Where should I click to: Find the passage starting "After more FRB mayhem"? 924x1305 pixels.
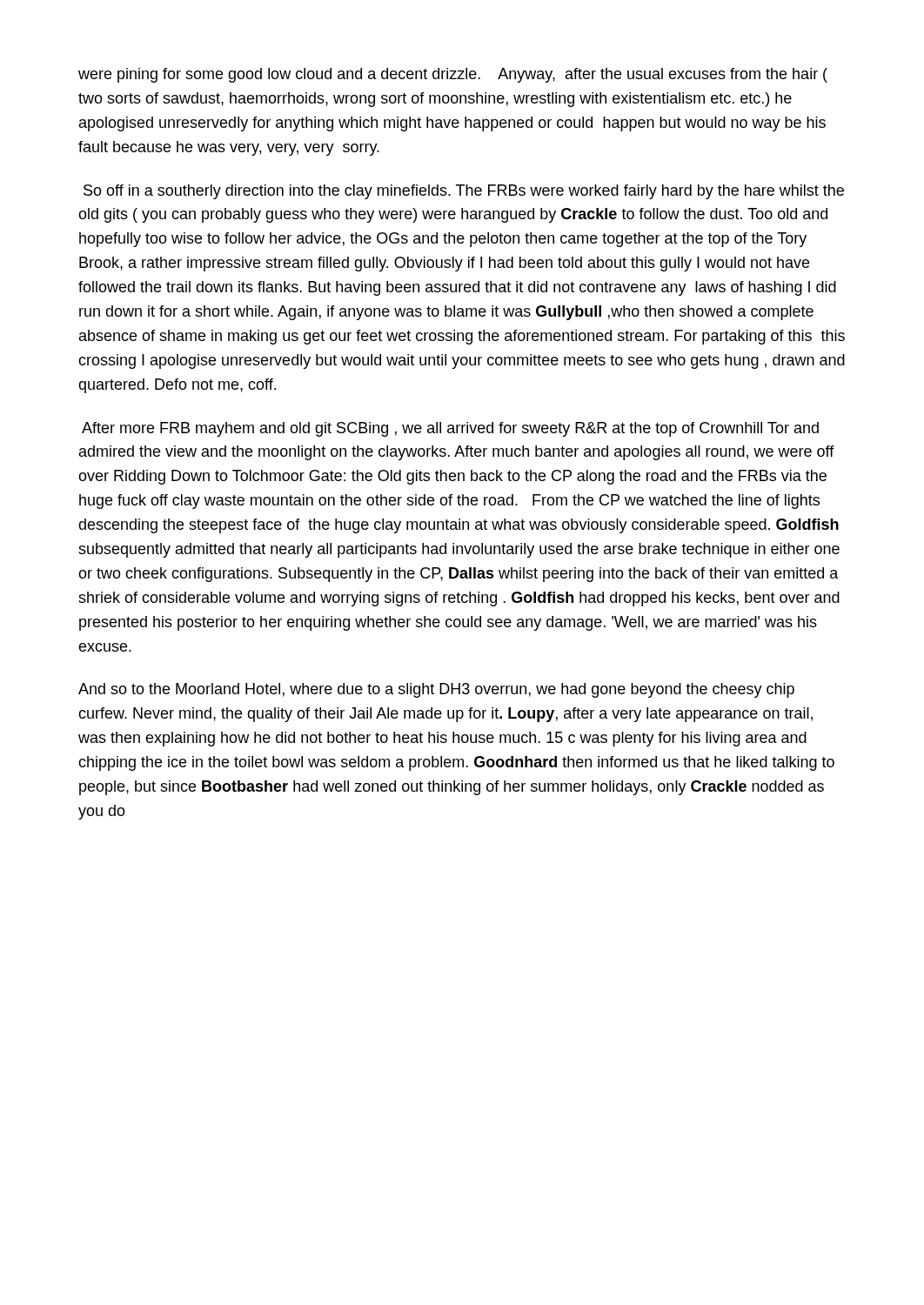[x=461, y=537]
